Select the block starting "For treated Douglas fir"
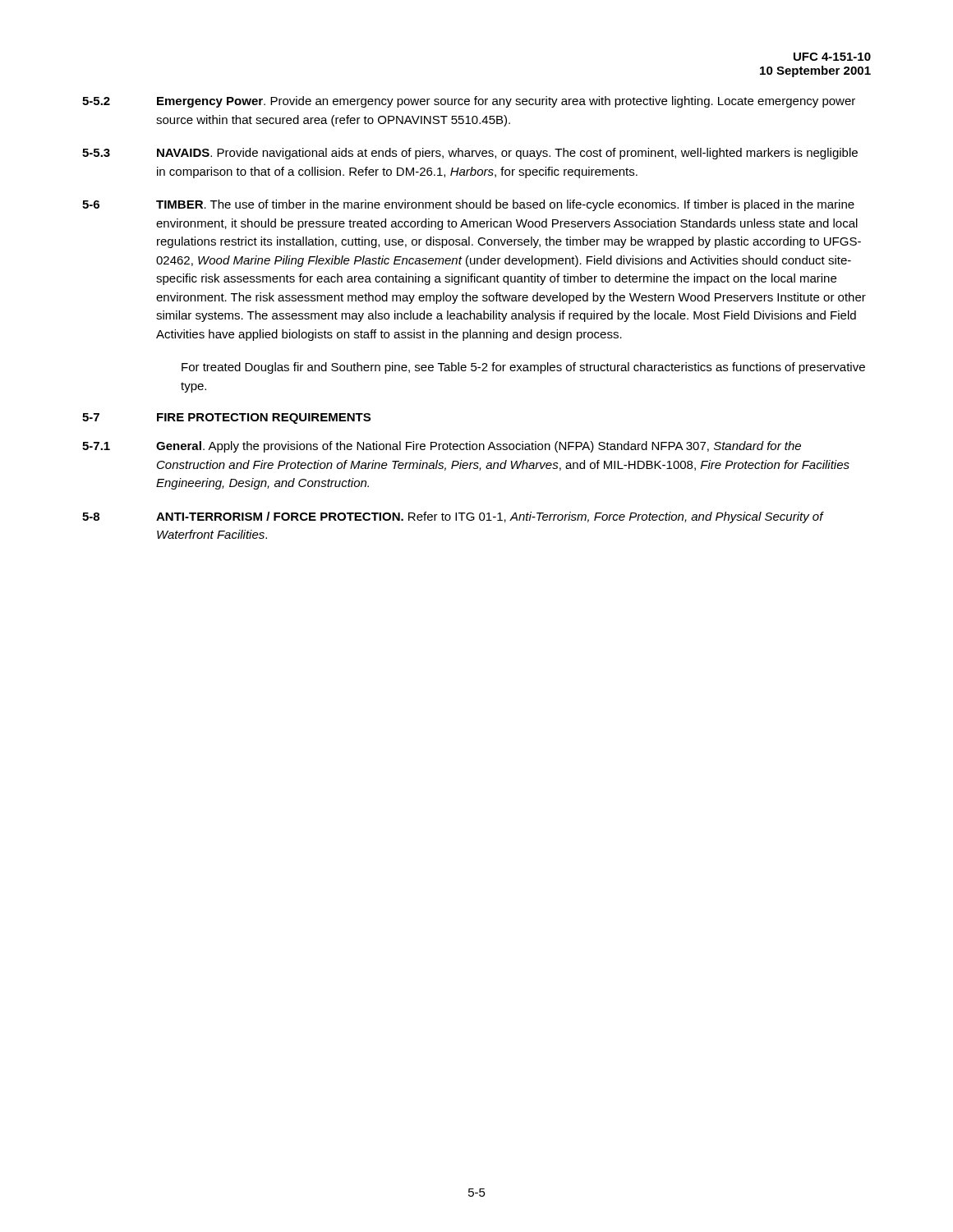Screen dimensions: 1232x953 coord(523,376)
